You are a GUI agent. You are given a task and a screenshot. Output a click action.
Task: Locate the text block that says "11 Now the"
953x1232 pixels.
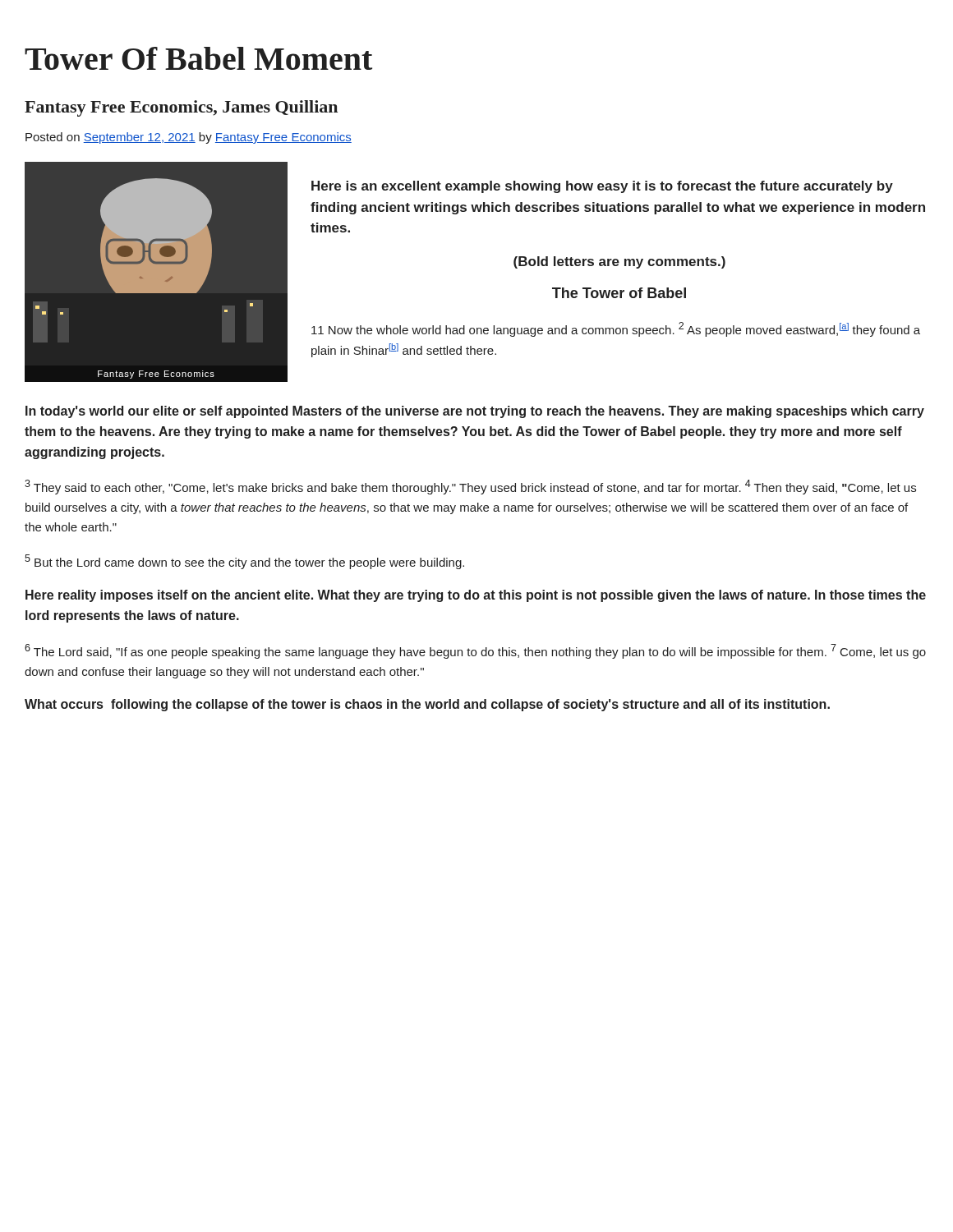[x=619, y=339]
